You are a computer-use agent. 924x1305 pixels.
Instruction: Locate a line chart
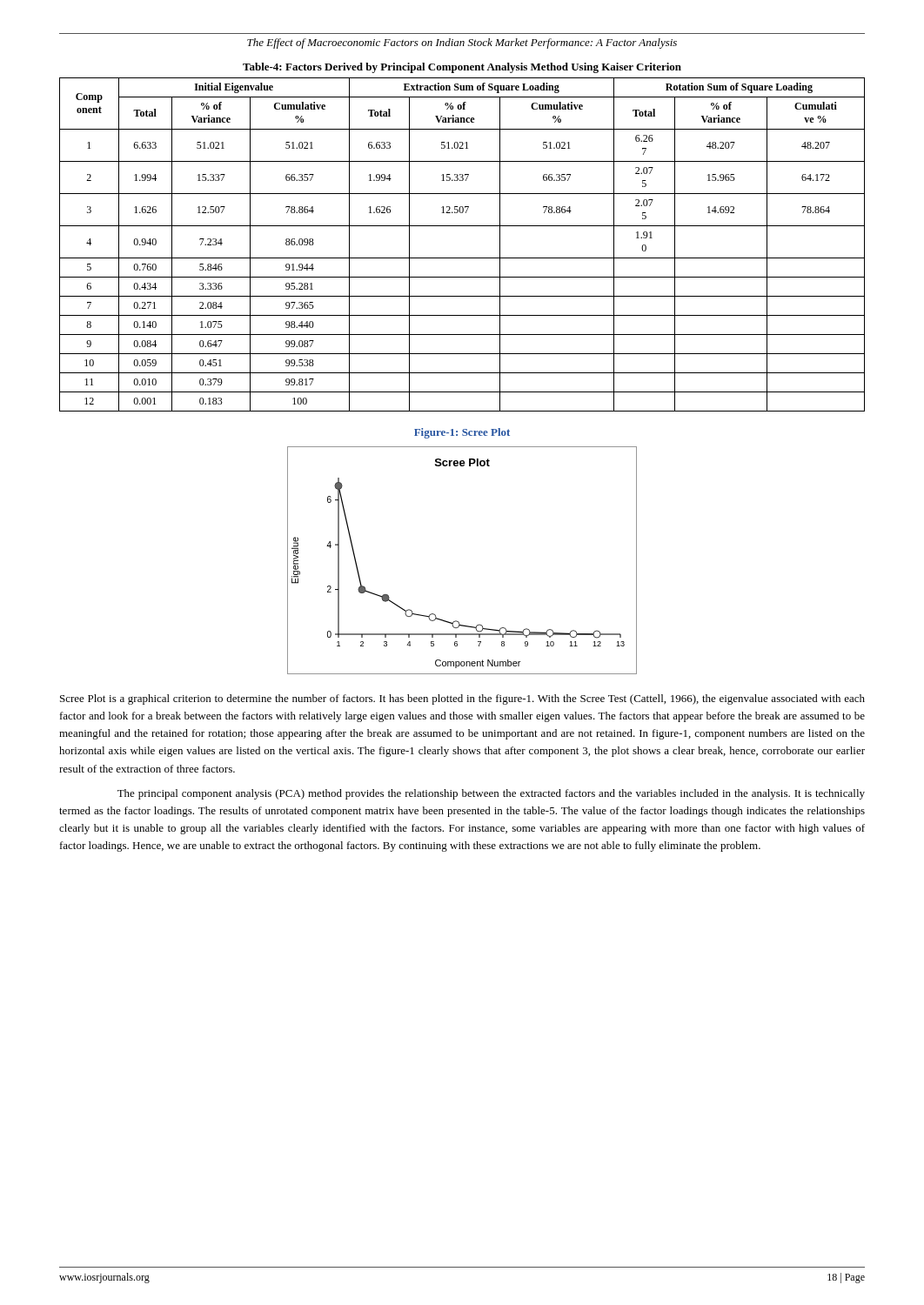point(462,560)
